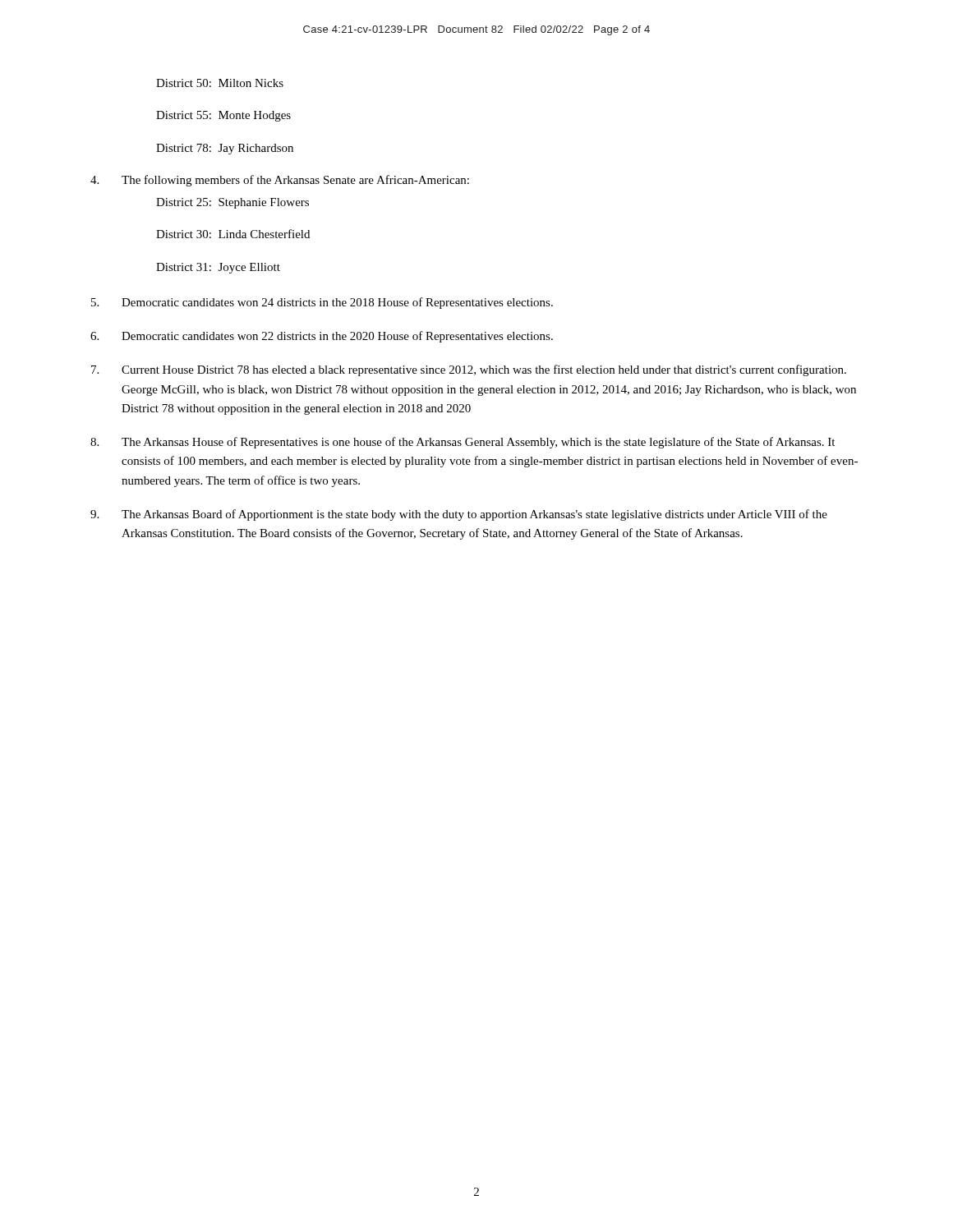953x1232 pixels.
Task: Point to the block beginning "8. The Arkansas"
Action: pos(476,461)
